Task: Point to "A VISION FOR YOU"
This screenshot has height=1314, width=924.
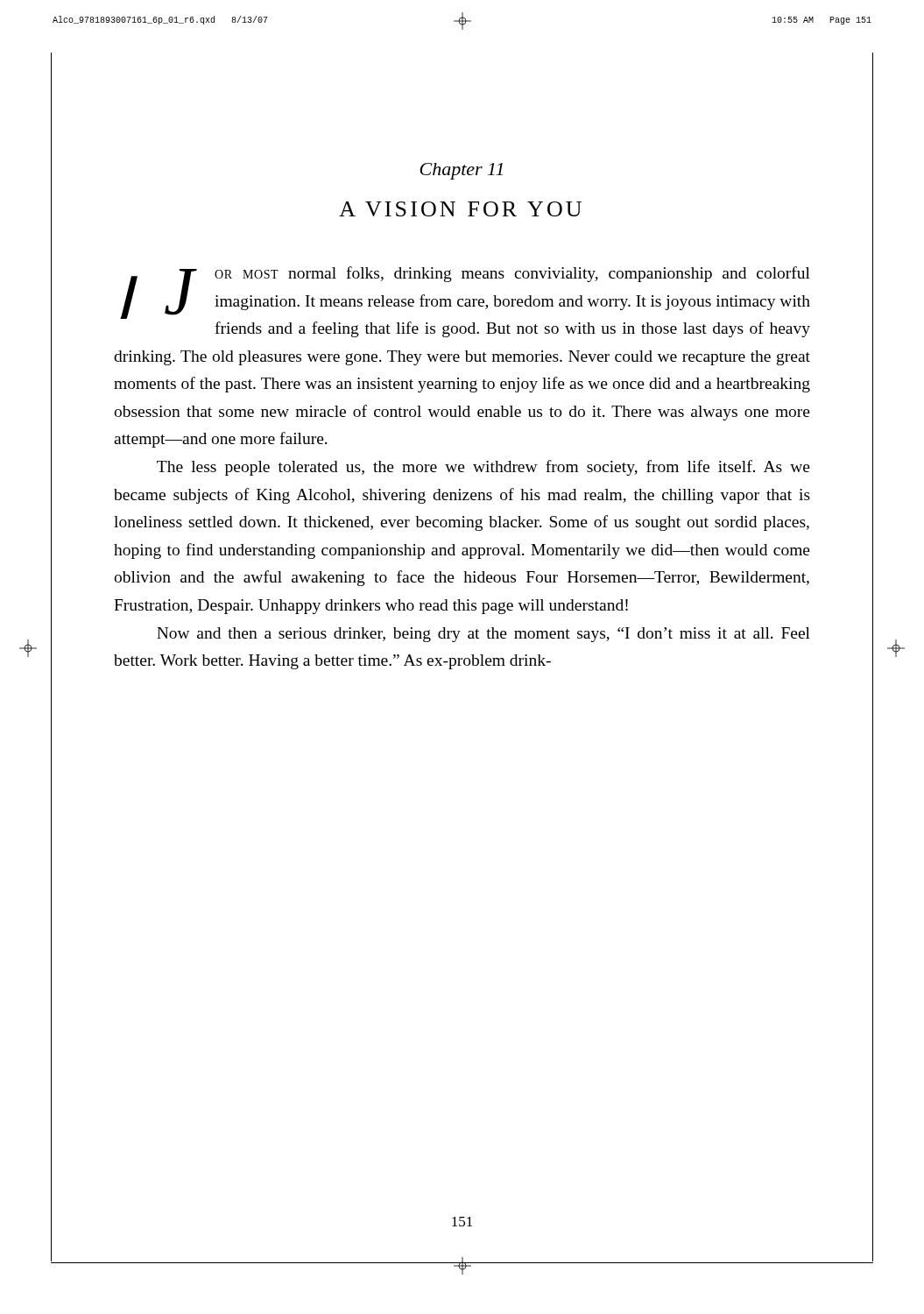Action: [x=462, y=209]
